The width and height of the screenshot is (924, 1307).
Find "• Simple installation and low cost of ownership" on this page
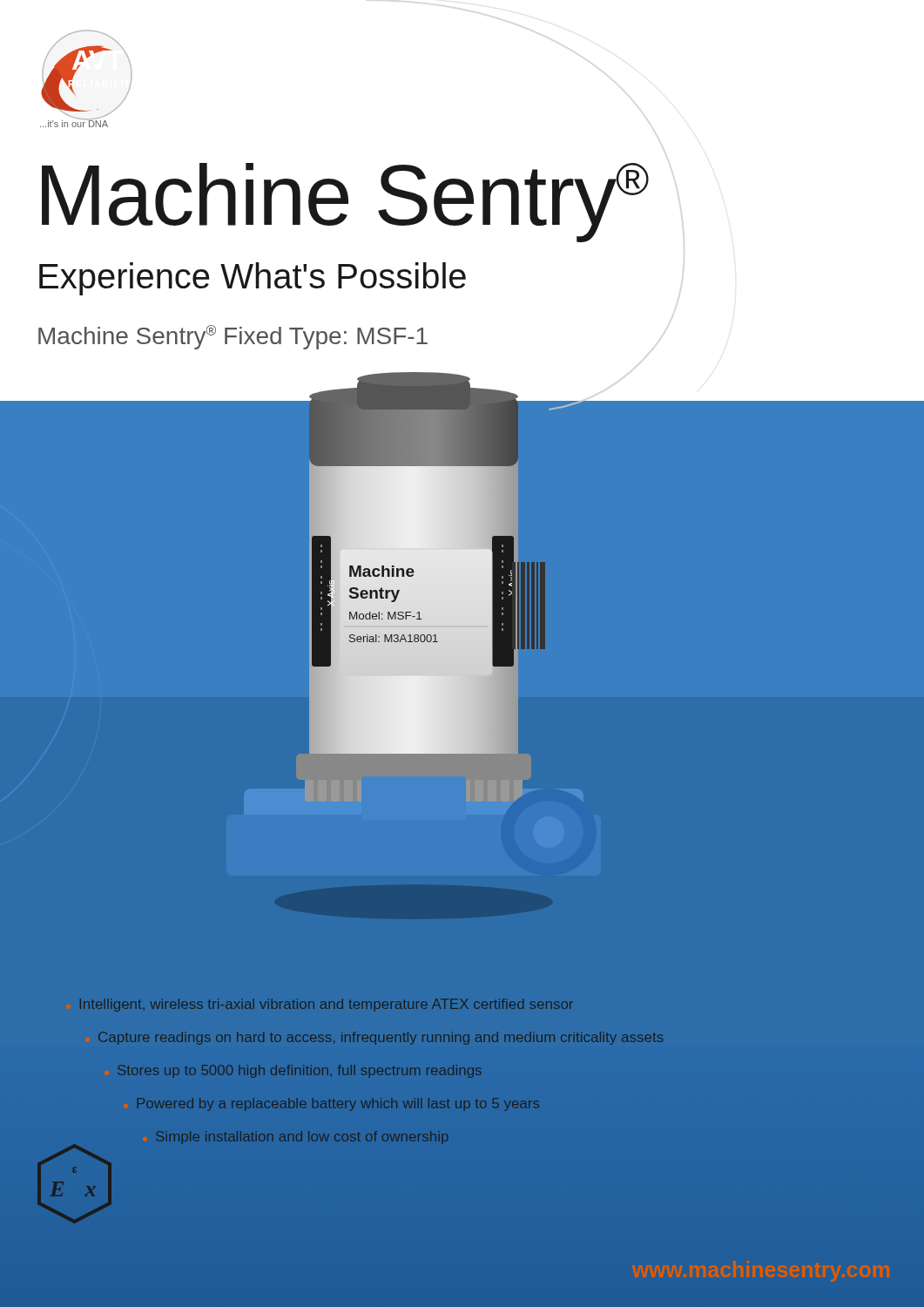295,1139
